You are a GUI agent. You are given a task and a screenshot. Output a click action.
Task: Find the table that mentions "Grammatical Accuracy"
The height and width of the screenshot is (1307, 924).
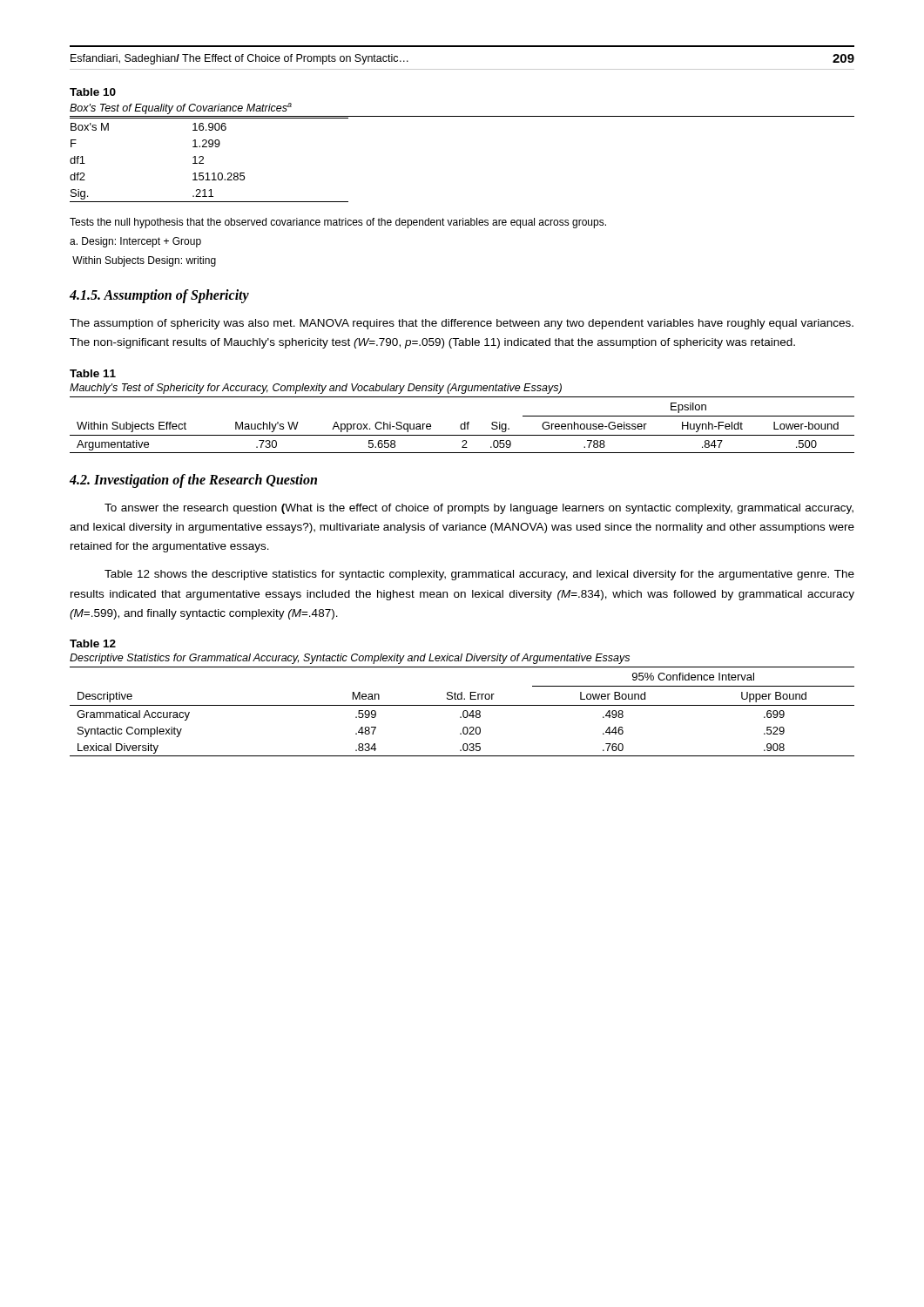pyautogui.click(x=462, y=704)
